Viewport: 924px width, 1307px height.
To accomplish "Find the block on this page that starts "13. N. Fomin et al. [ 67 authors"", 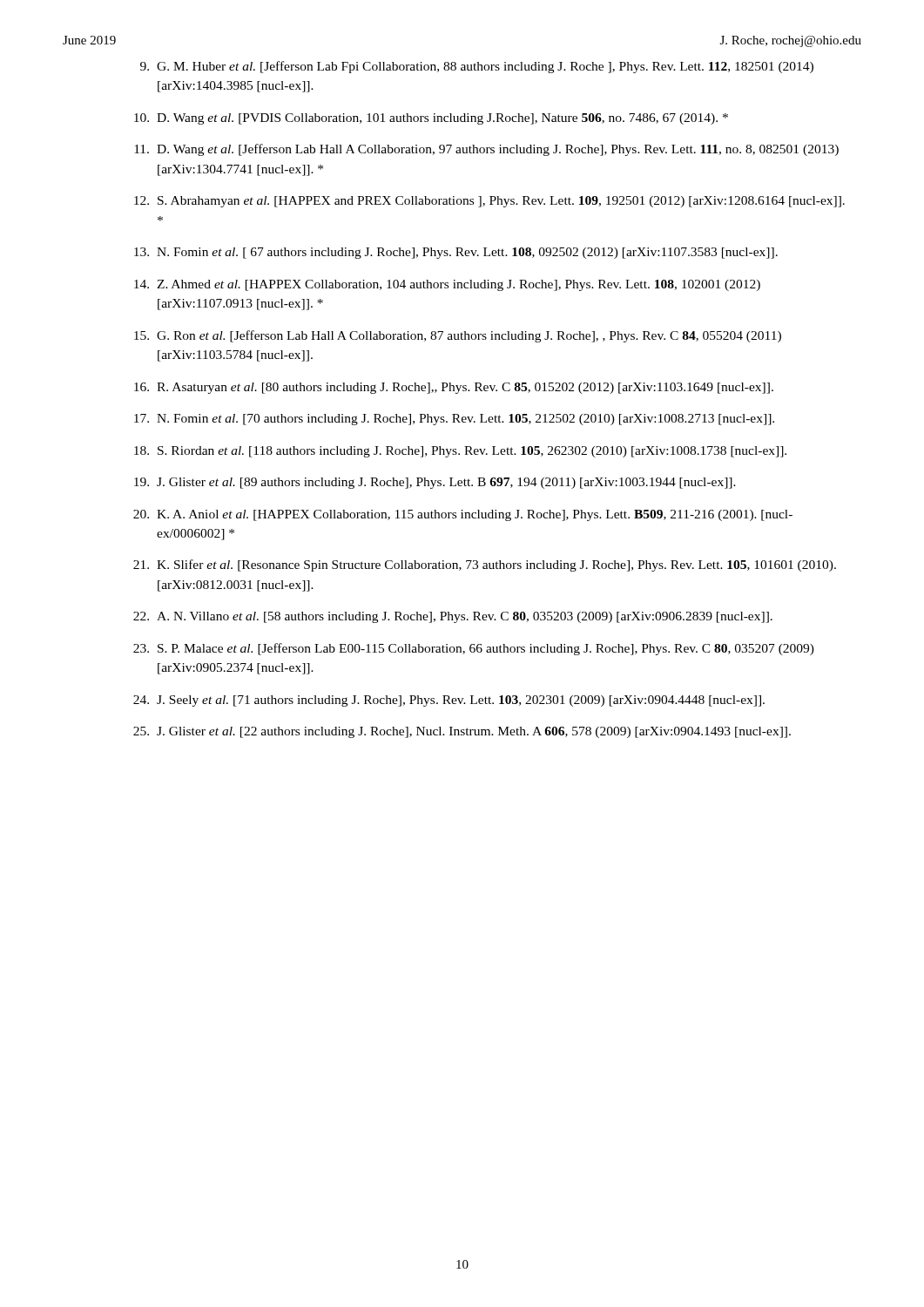I will [x=479, y=252].
